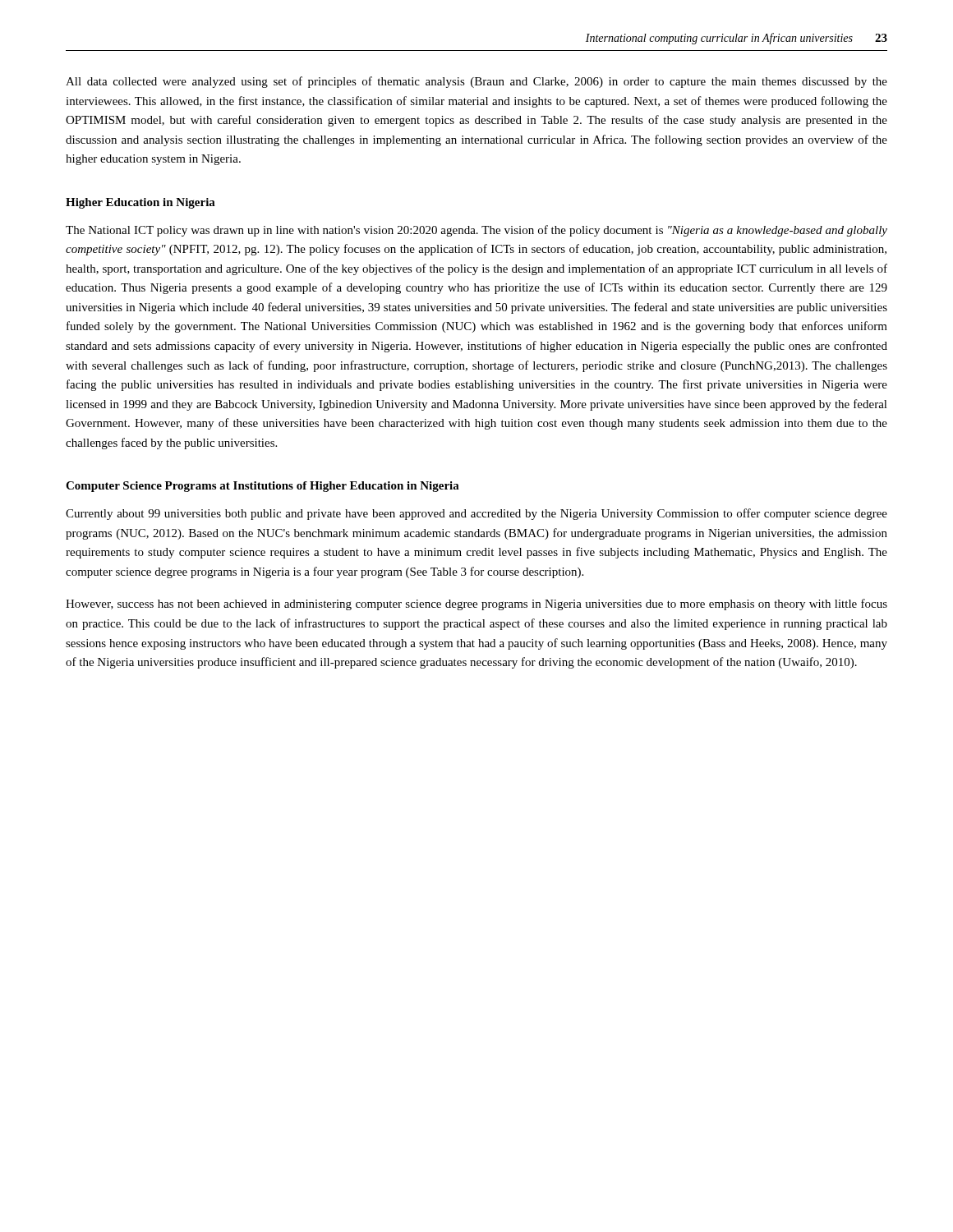The height and width of the screenshot is (1232, 953).
Task: Select the text block that says "However, success has not been achieved in"
Action: point(476,633)
